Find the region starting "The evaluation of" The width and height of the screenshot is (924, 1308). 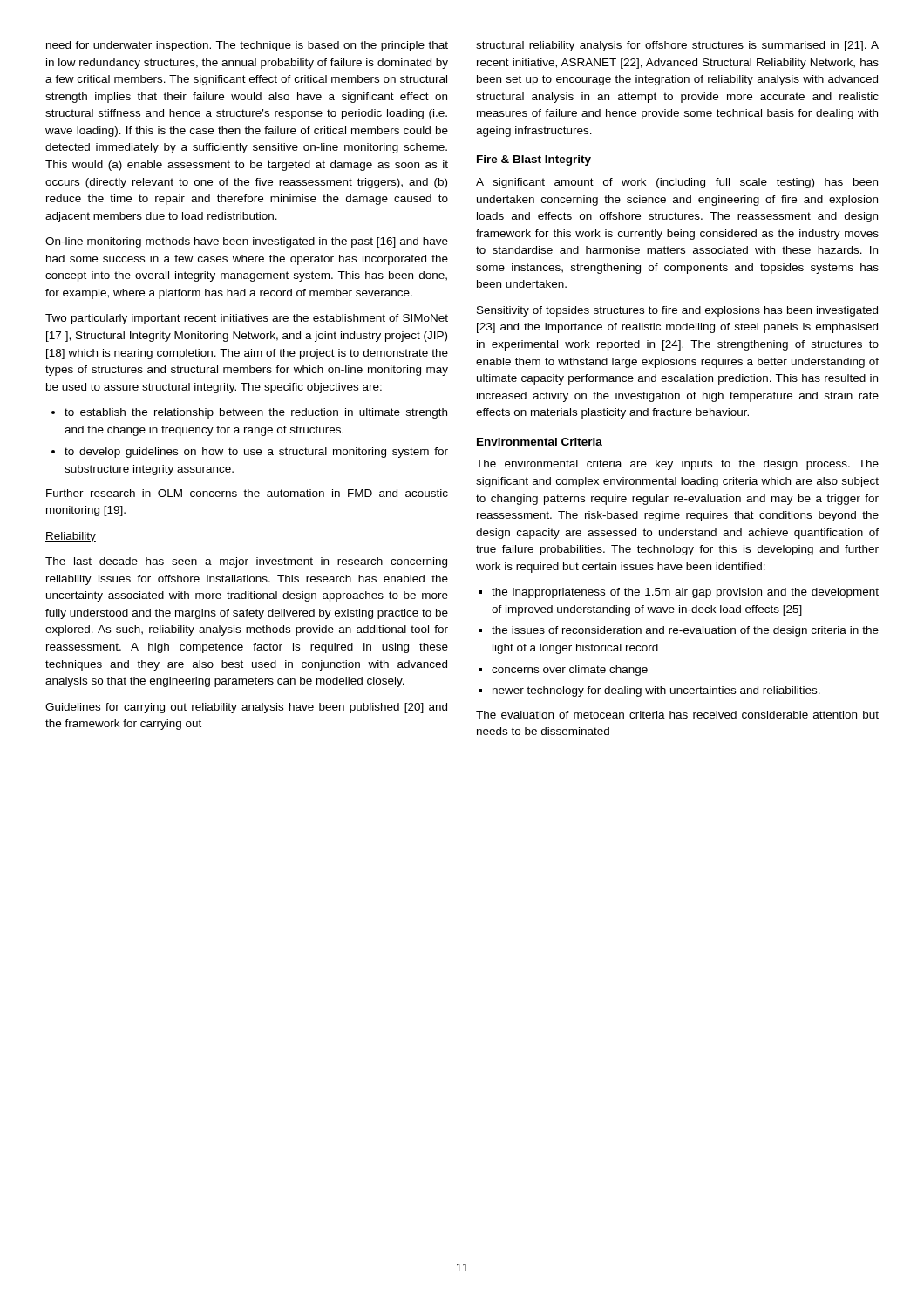coord(677,723)
